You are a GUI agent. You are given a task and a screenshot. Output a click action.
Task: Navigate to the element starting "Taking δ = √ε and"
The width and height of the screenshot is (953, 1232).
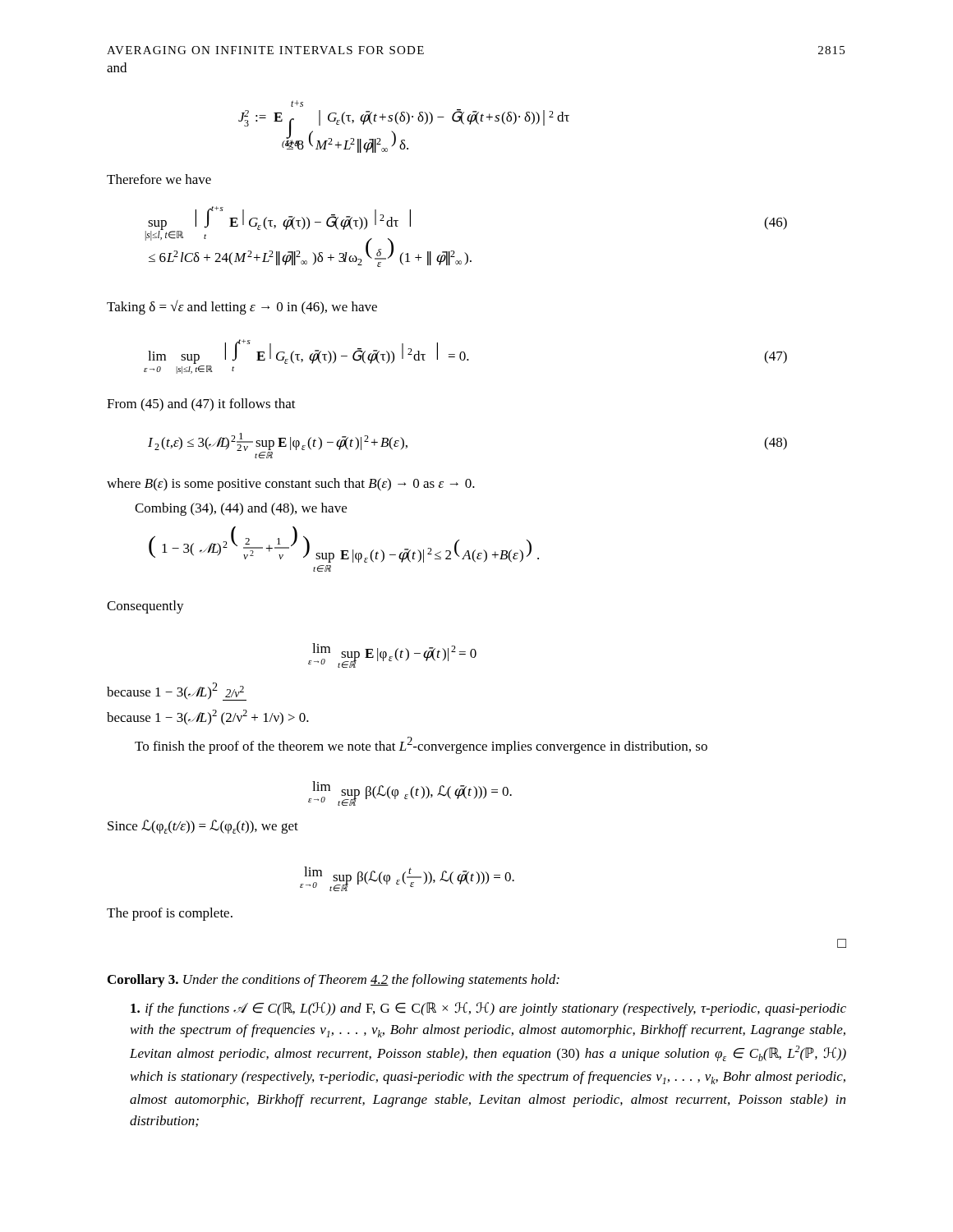[x=242, y=307]
